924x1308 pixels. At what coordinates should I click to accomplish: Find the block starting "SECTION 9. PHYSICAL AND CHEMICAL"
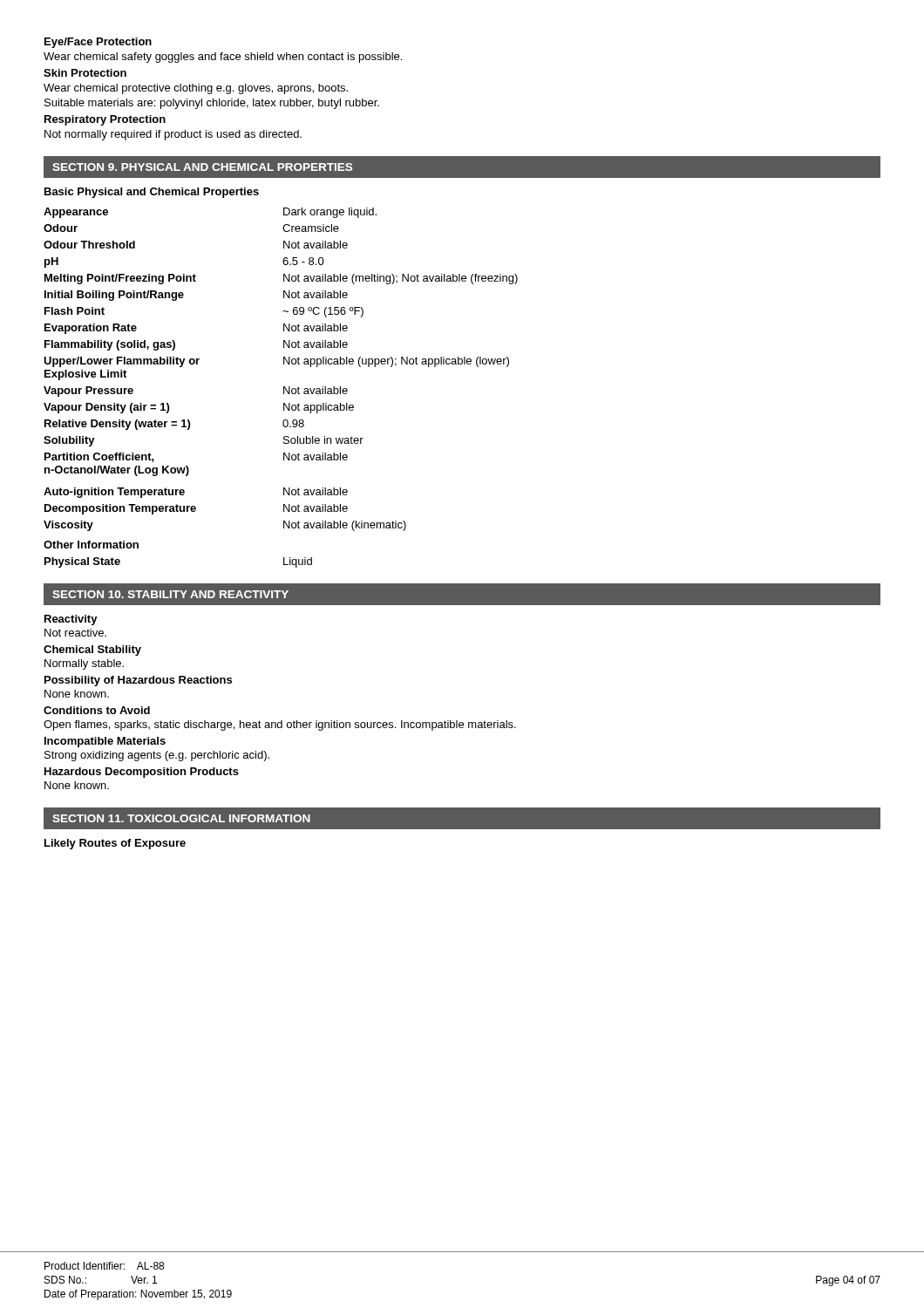203,167
